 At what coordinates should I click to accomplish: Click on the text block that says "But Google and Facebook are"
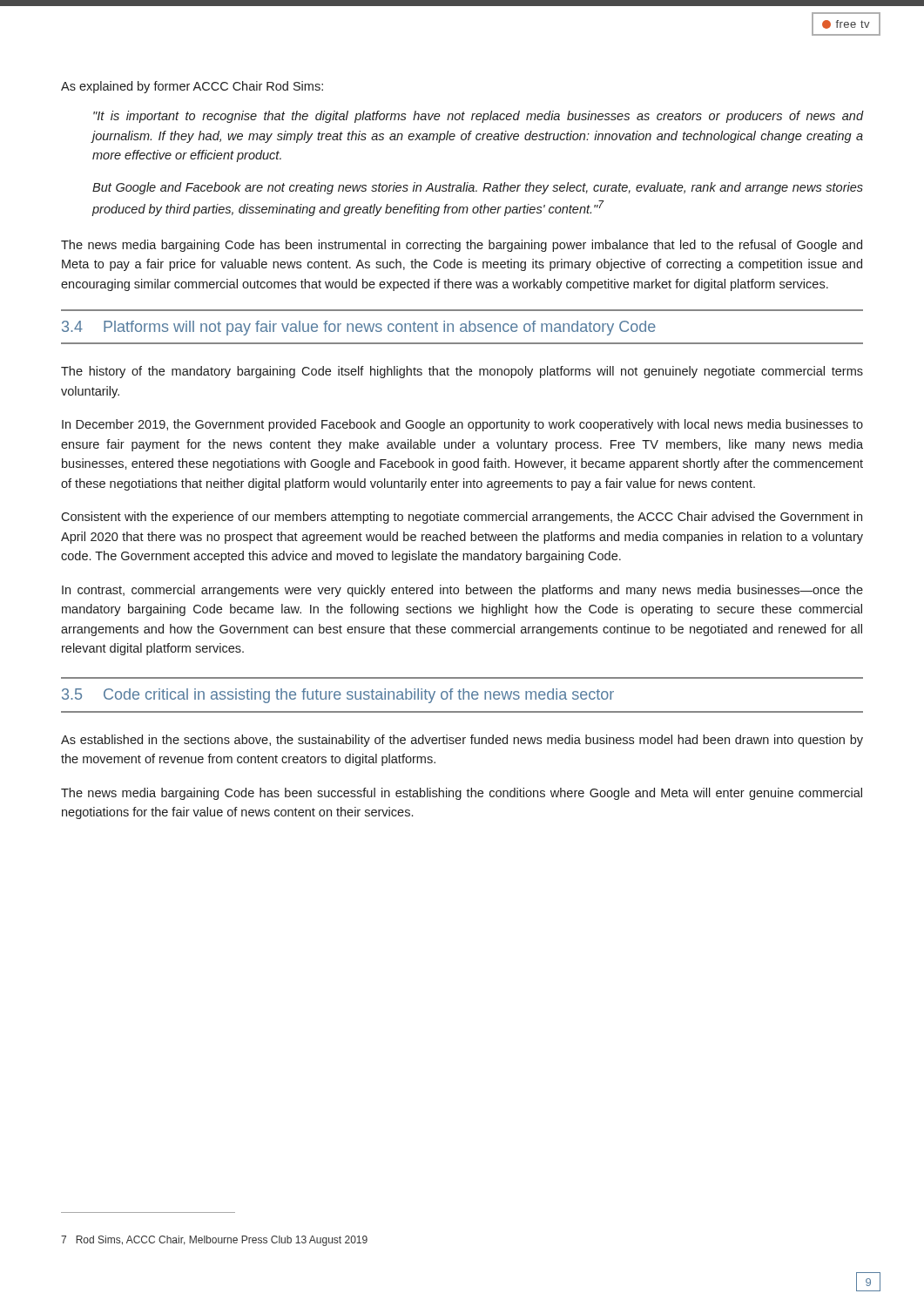(x=478, y=198)
